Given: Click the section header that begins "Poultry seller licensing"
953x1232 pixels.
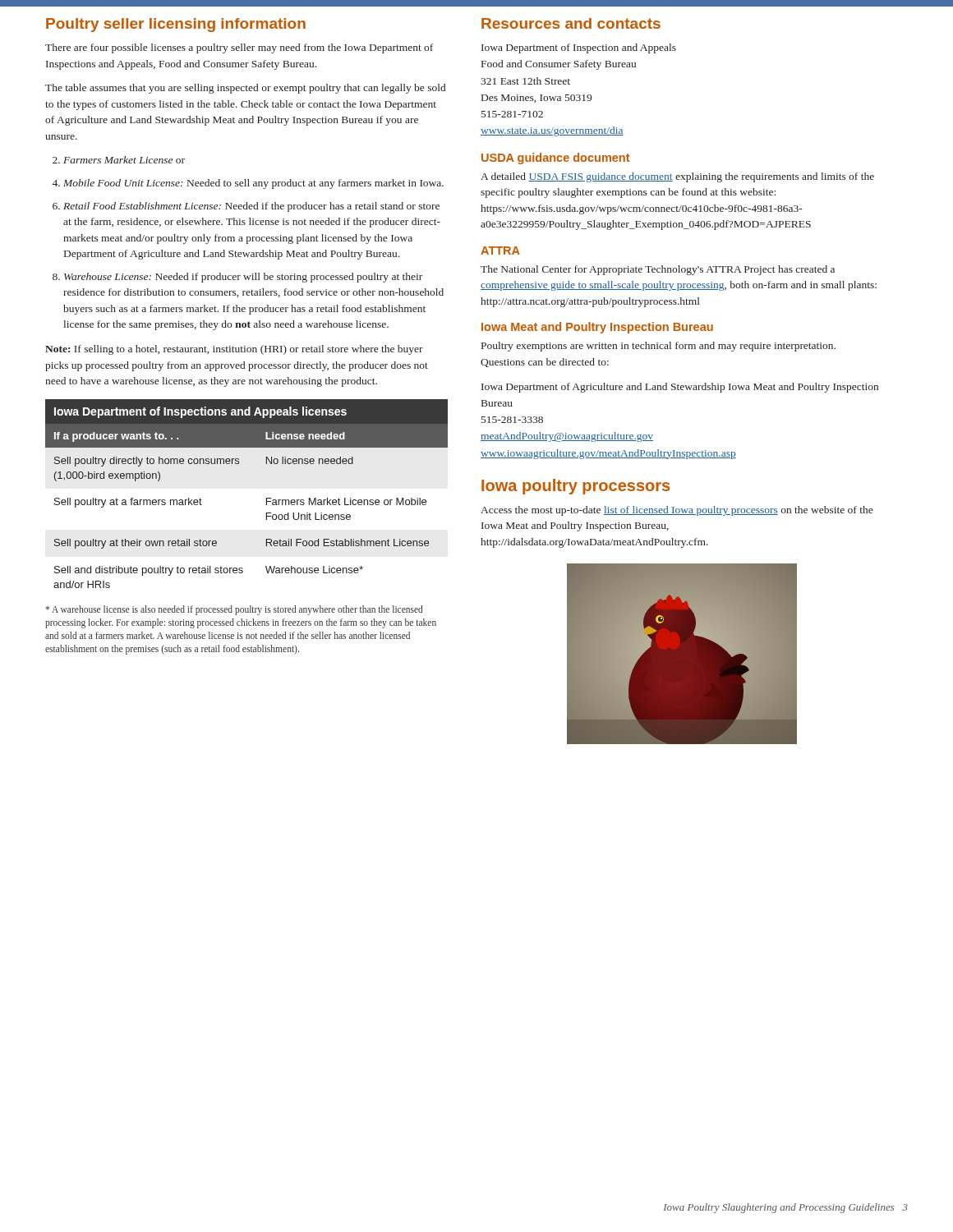Looking at the screenshot, I should 246,24.
